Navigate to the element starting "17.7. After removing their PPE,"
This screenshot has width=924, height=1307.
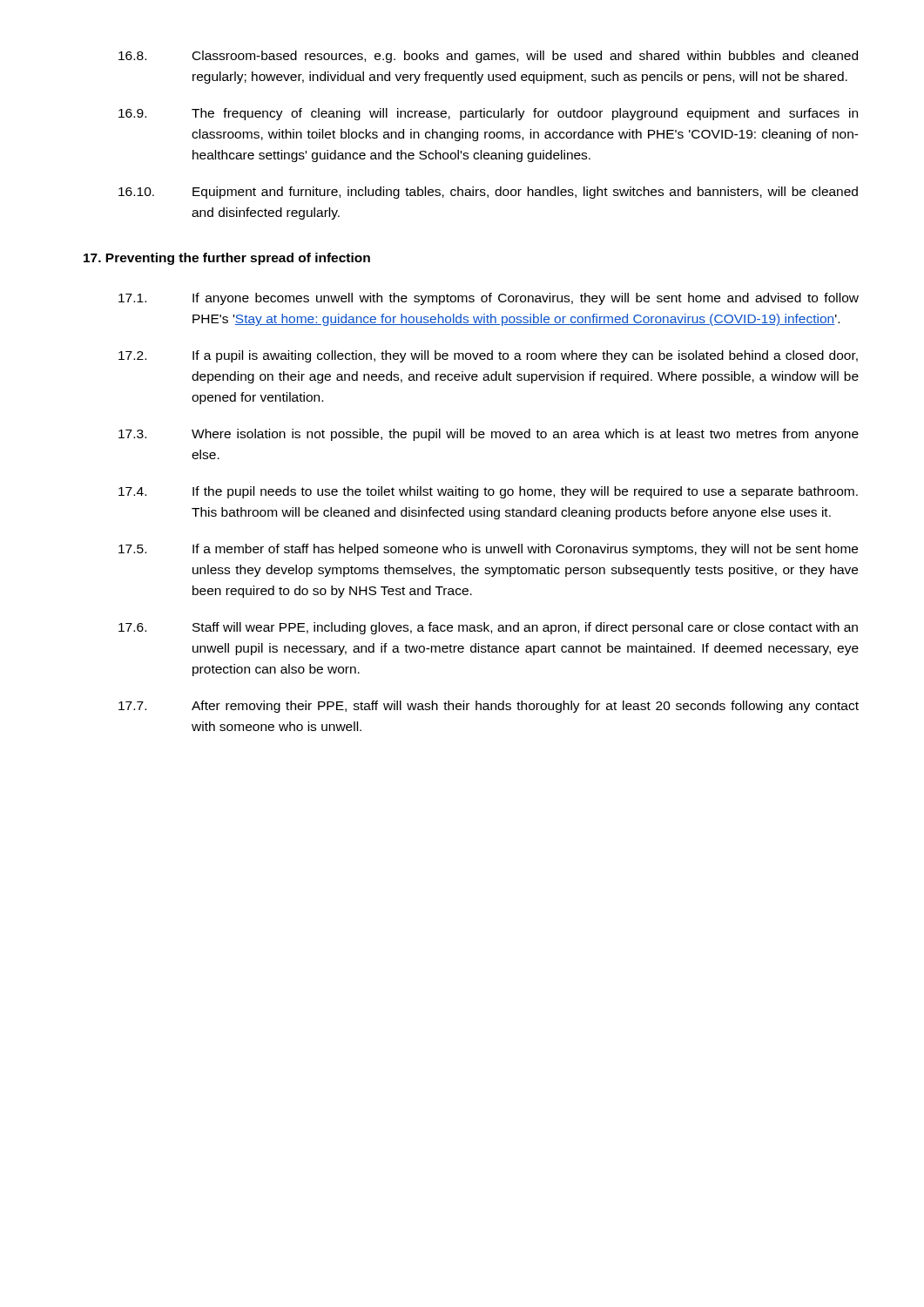click(471, 717)
